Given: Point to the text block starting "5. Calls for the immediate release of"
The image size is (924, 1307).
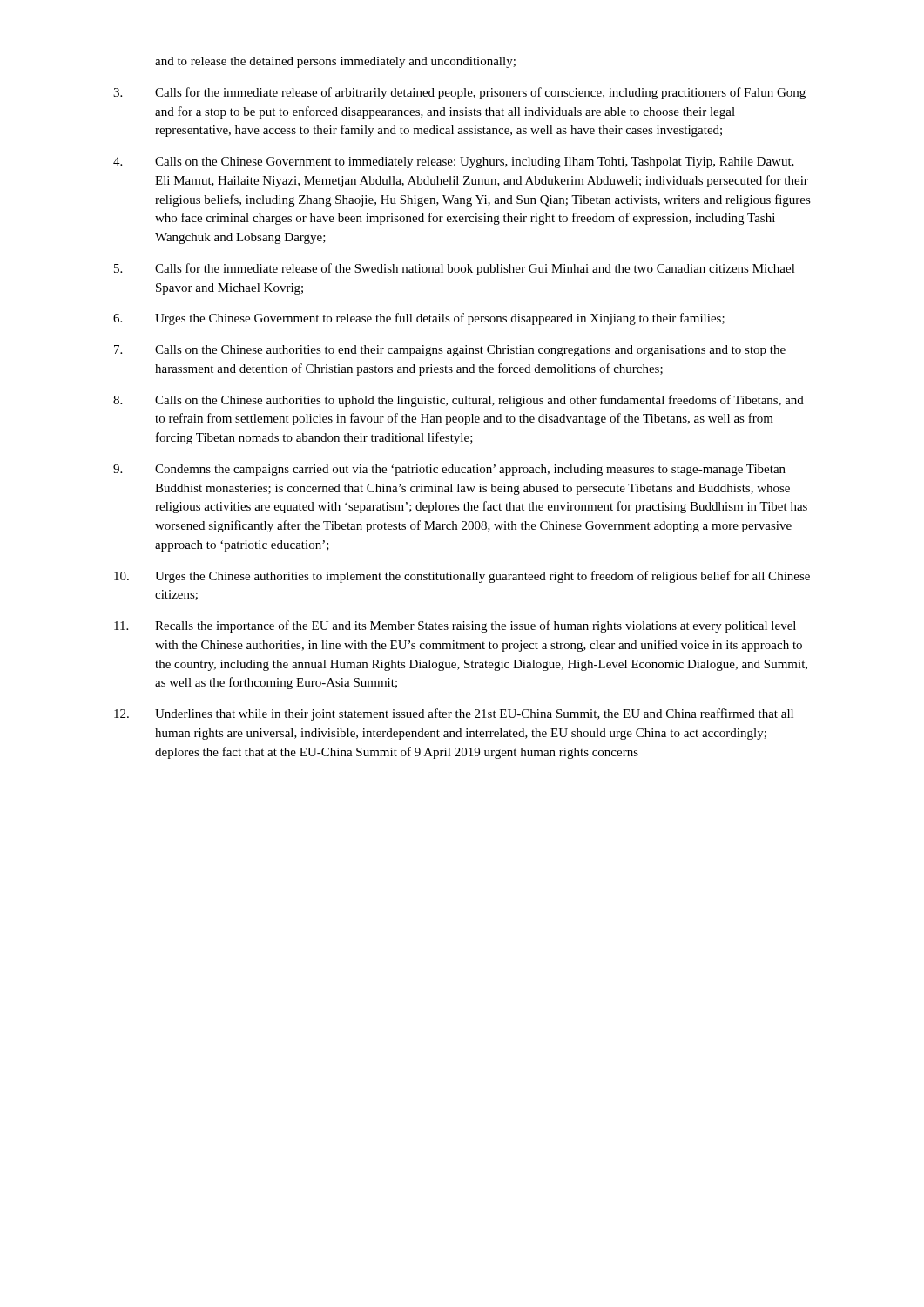Looking at the screenshot, I should pos(462,278).
